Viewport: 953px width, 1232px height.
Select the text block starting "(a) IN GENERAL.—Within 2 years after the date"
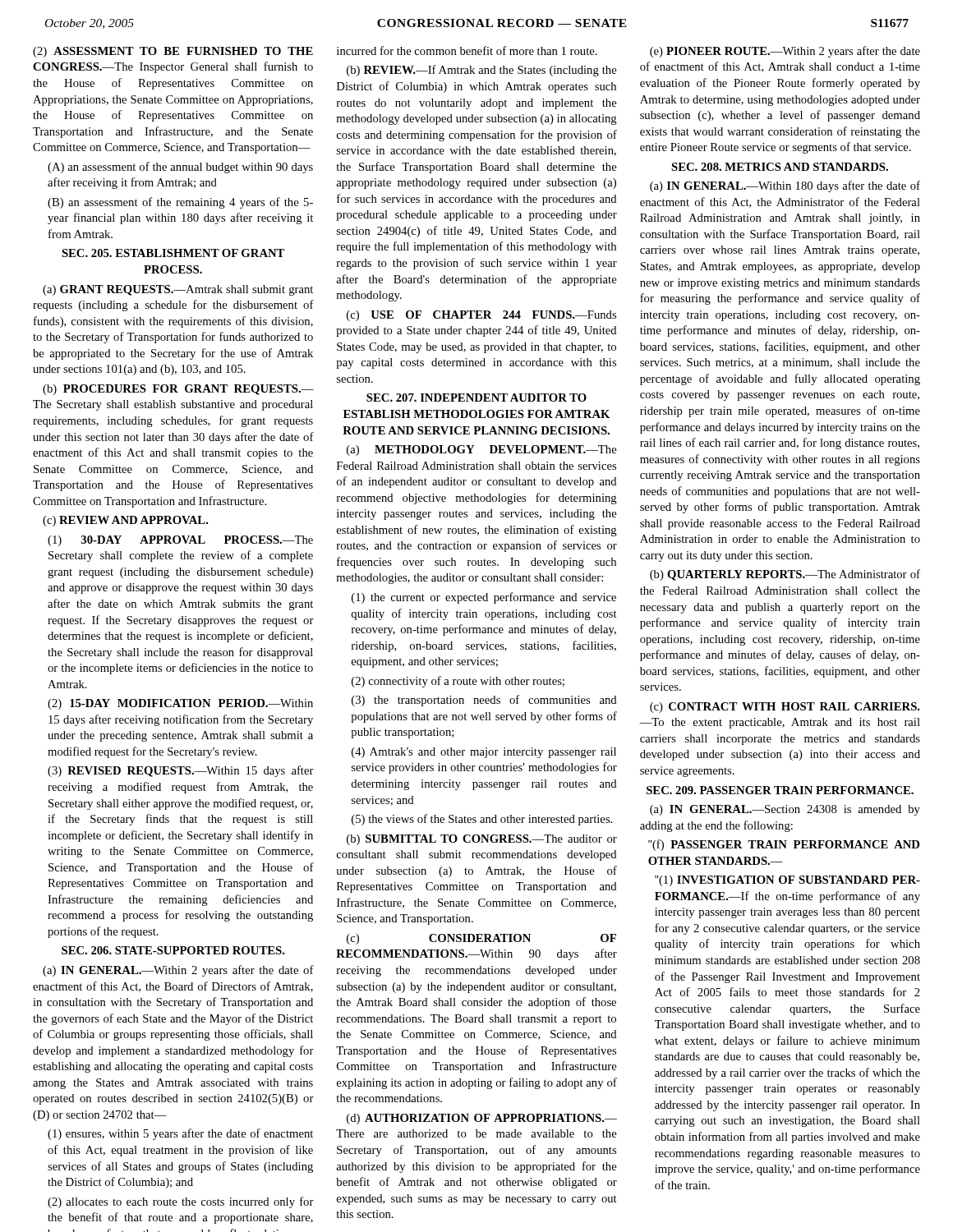173,1097
